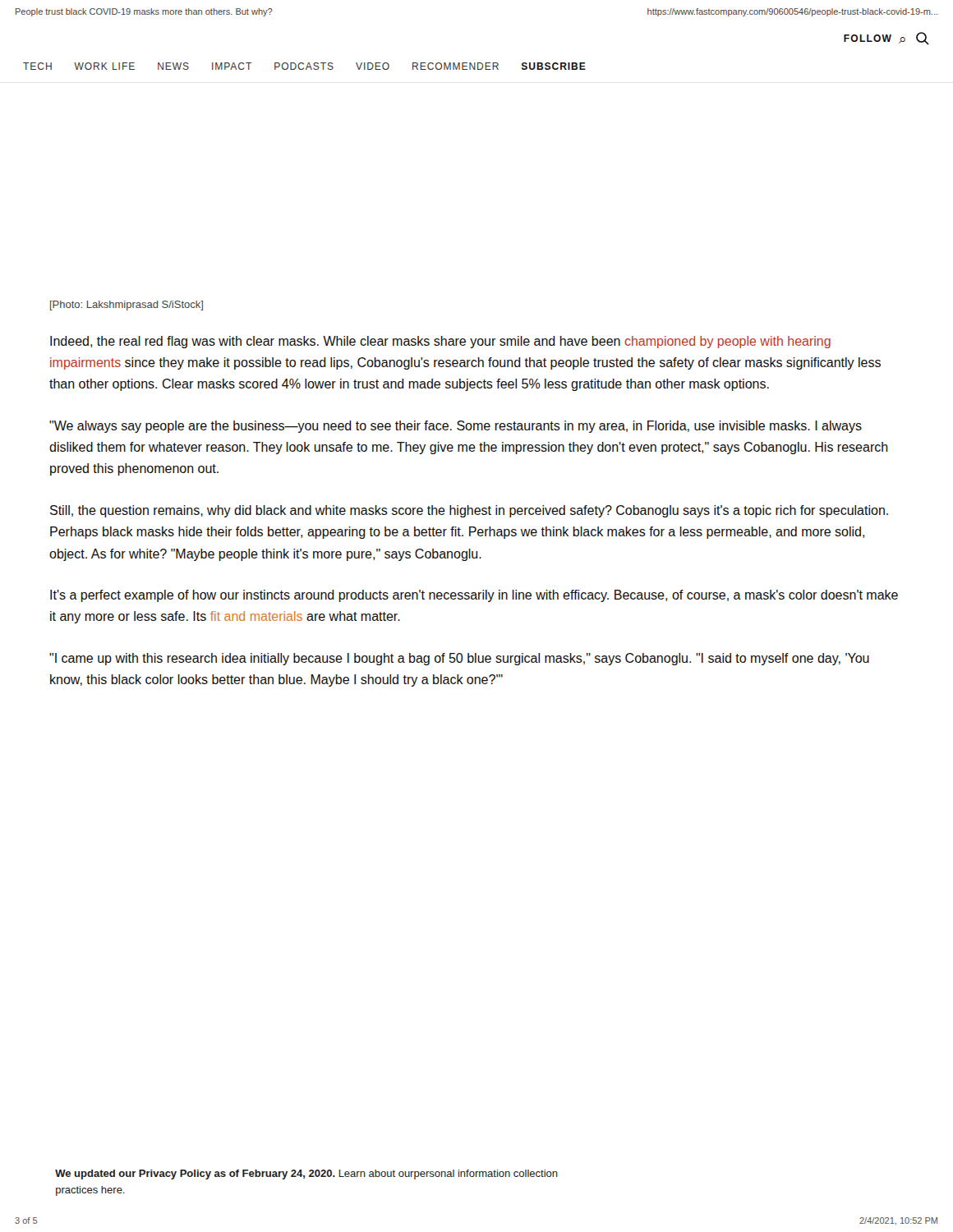The width and height of the screenshot is (953, 1232).
Task: Locate the region starting "We updated our Privacy Policy as of"
Action: click(304, 1181)
